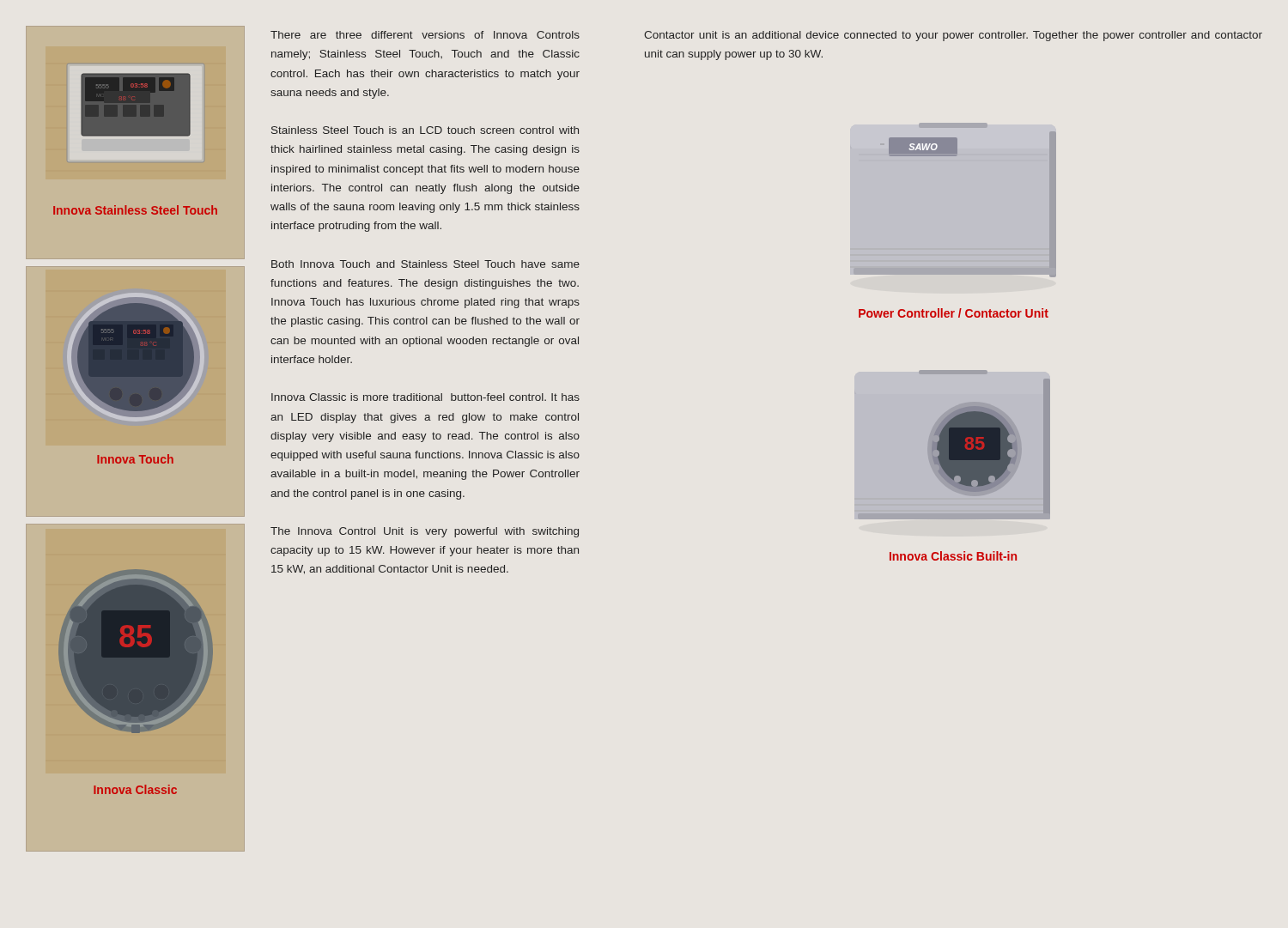This screenshot has width=1288, height=928.
Task: Select the region starting "There are three different"
Action: [425, 64]
